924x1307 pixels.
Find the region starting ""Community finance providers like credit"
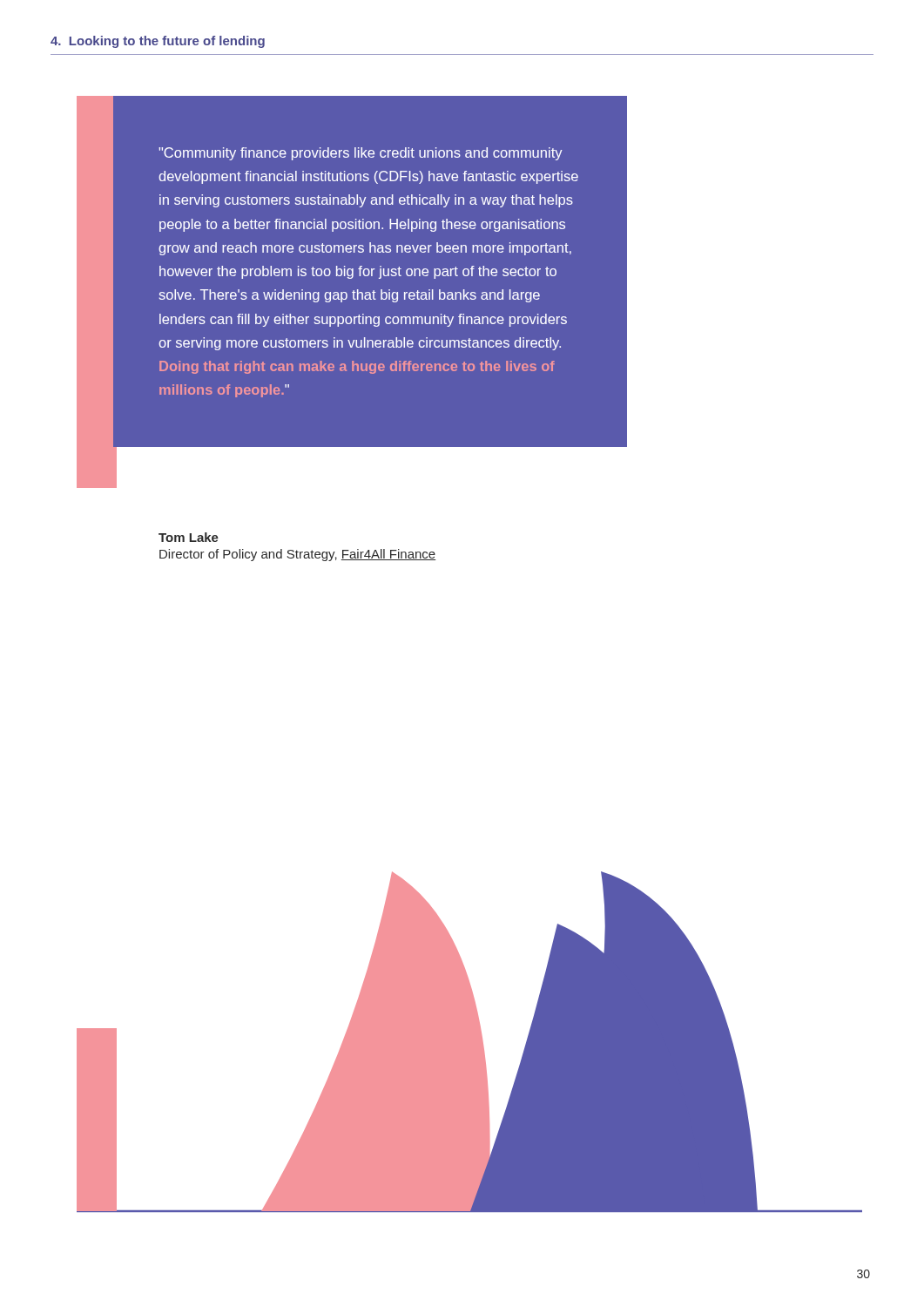tap(370, 272)
